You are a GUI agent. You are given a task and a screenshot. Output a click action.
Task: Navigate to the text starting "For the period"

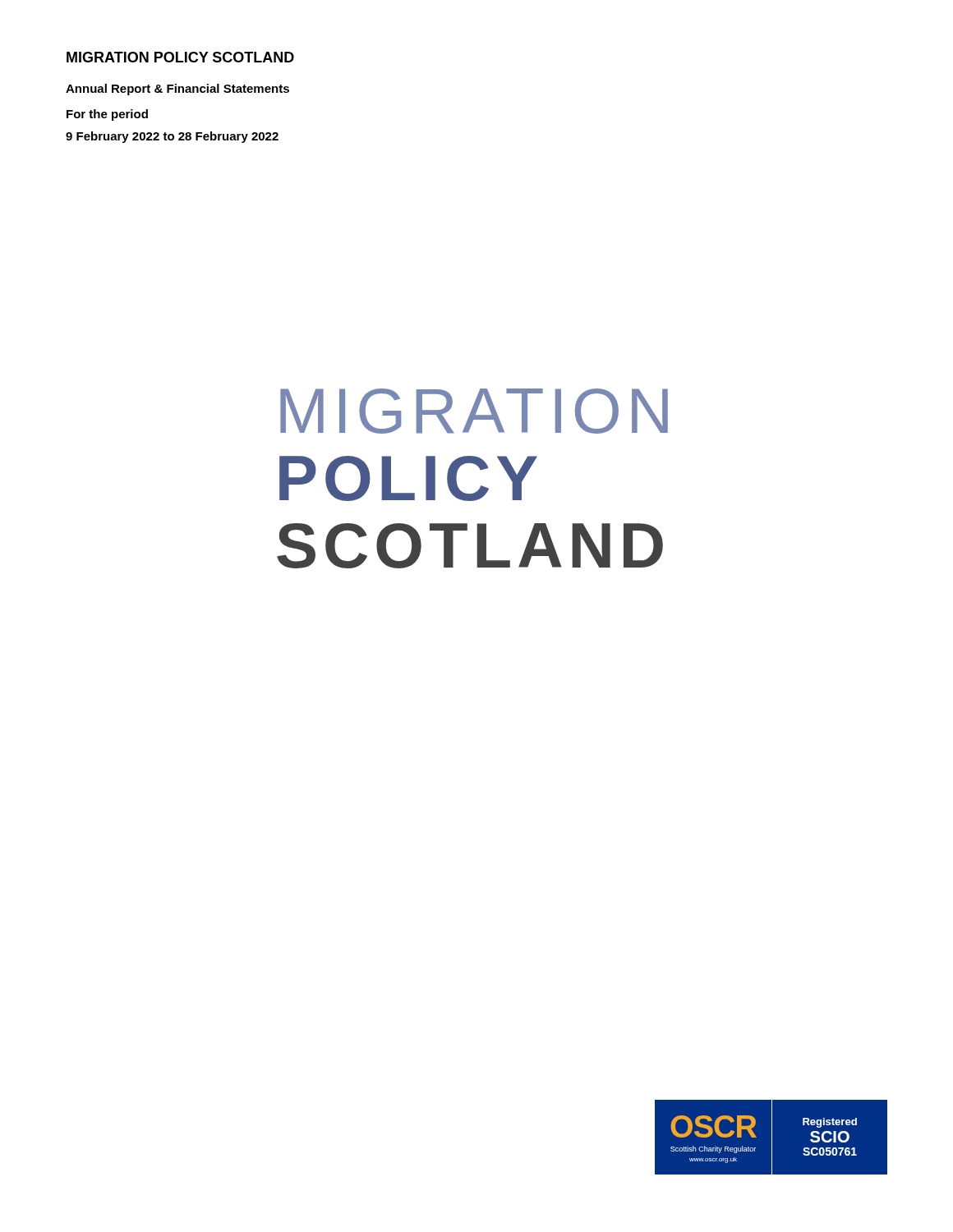(x=107, y=115)
